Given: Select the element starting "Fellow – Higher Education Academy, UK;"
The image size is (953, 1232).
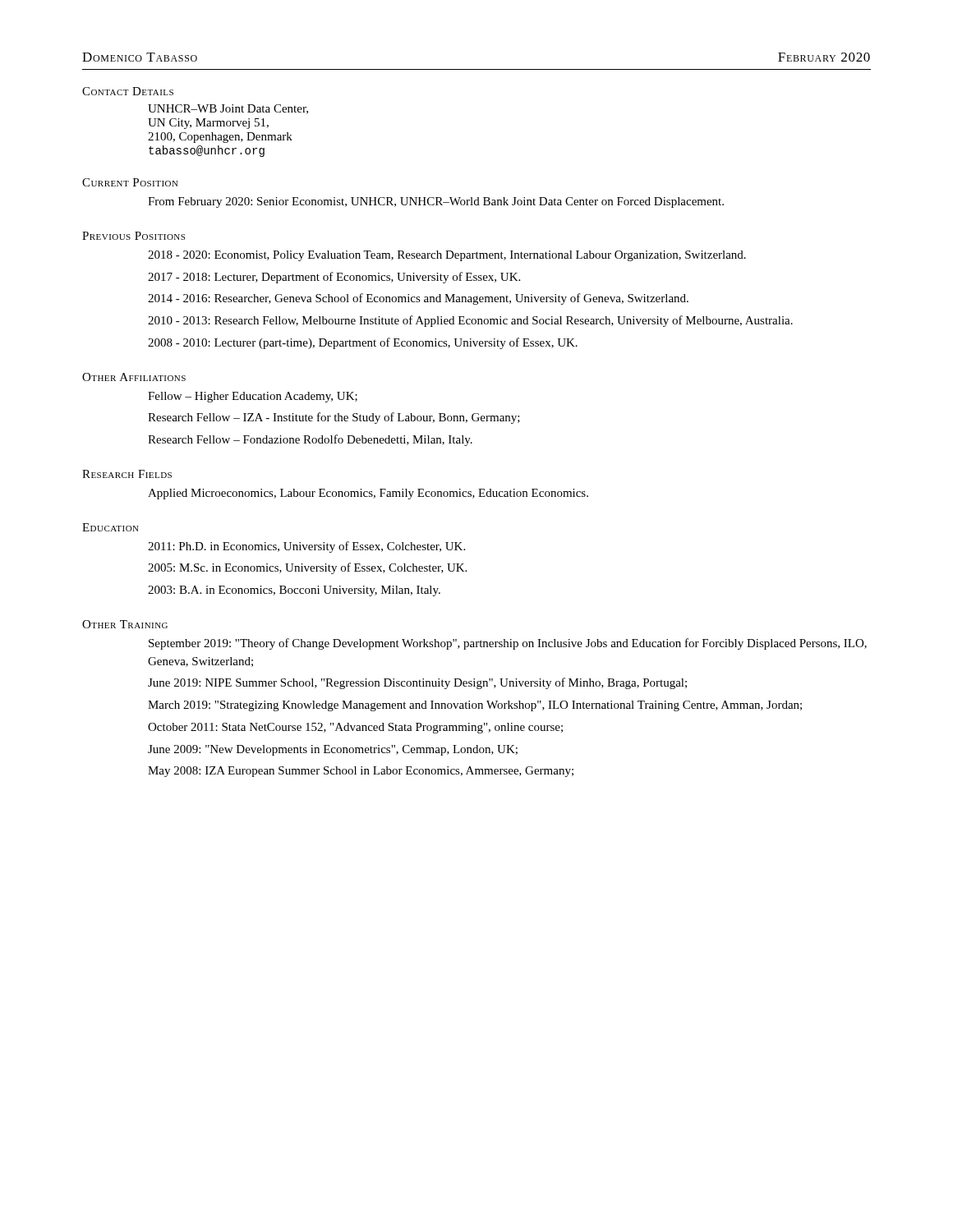Looking at the screenshot, I should pos(253,395).
